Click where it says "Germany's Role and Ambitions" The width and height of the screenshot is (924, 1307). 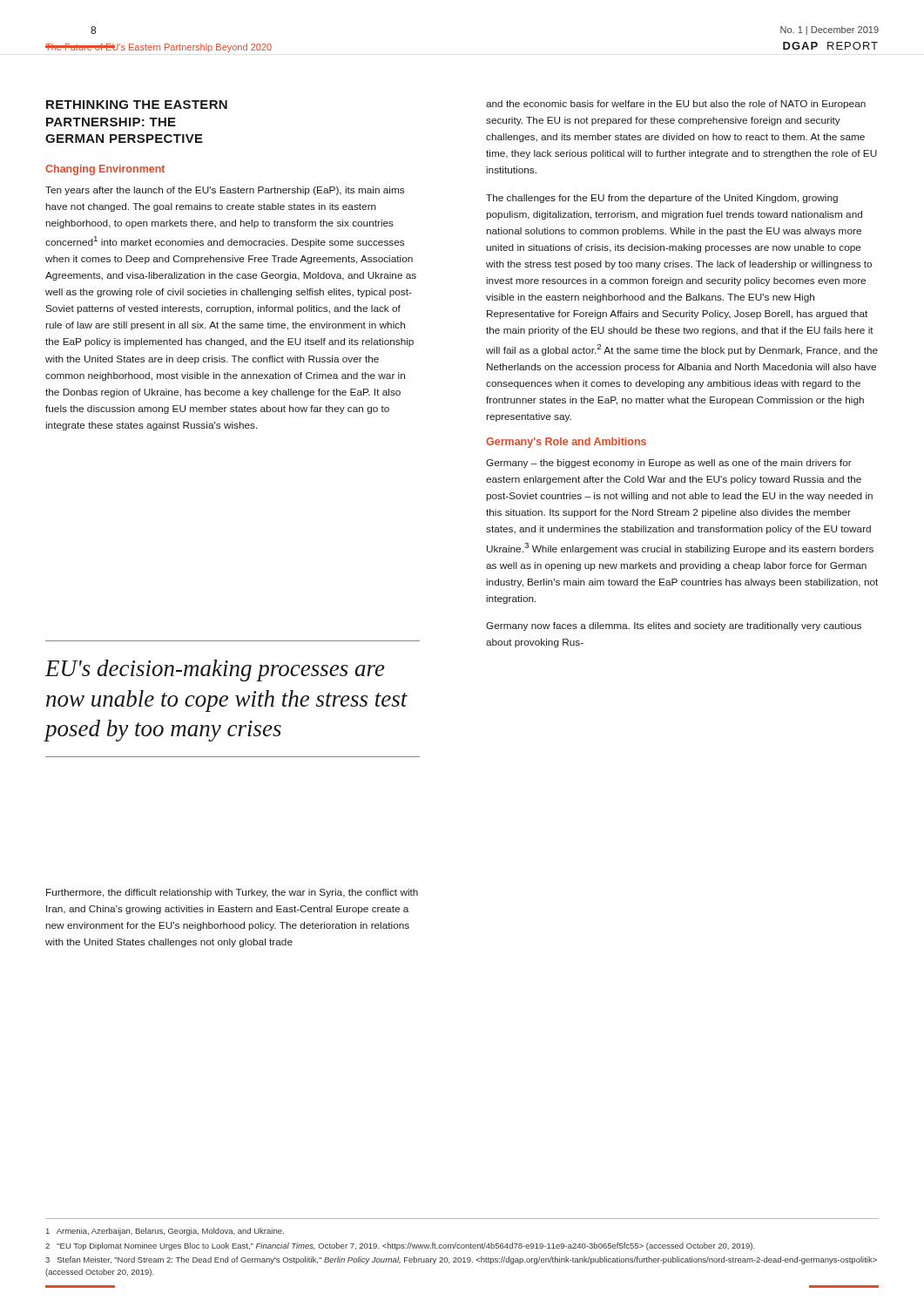(566, 442)
